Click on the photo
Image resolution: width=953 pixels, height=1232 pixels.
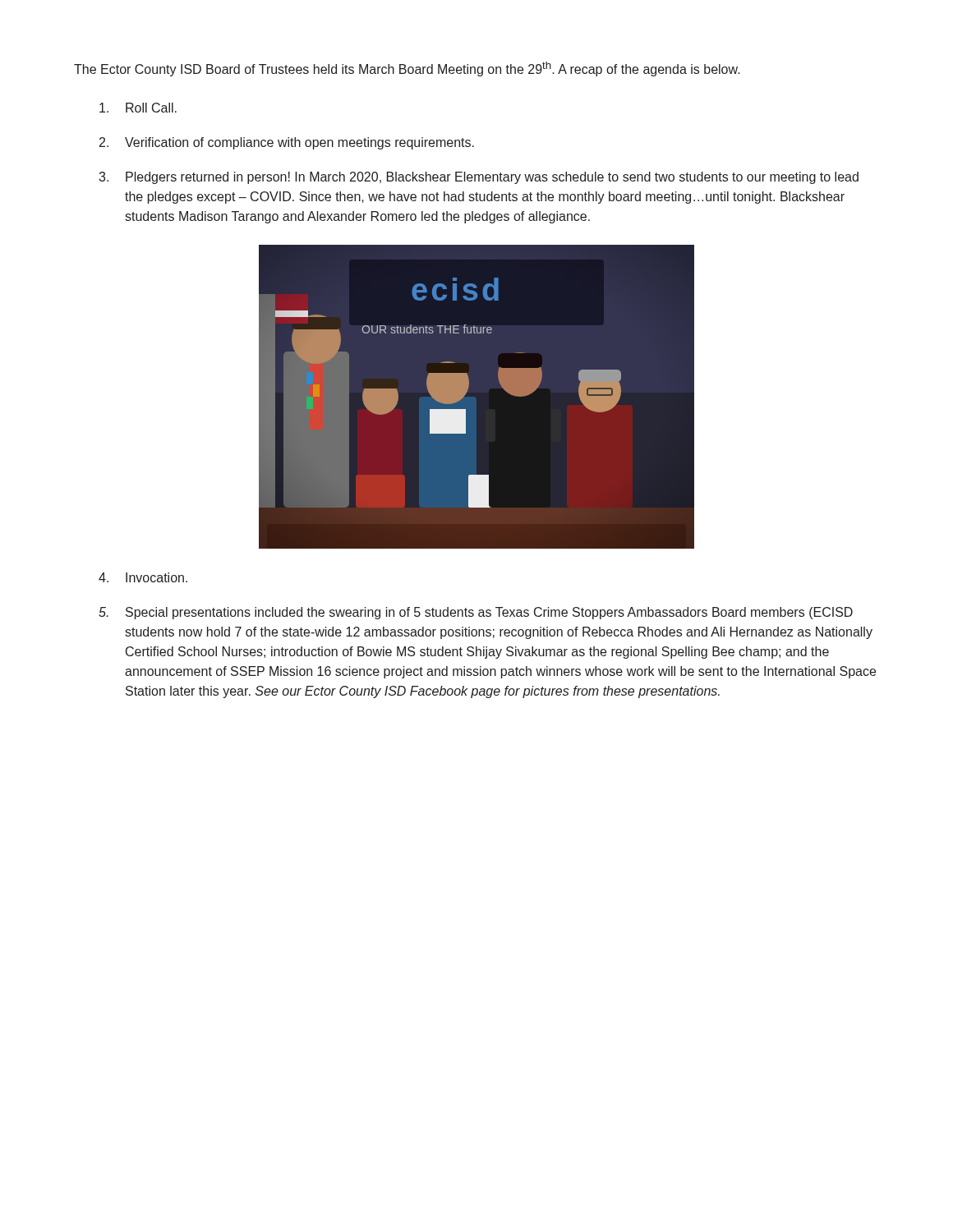click(x=476, y=397)
